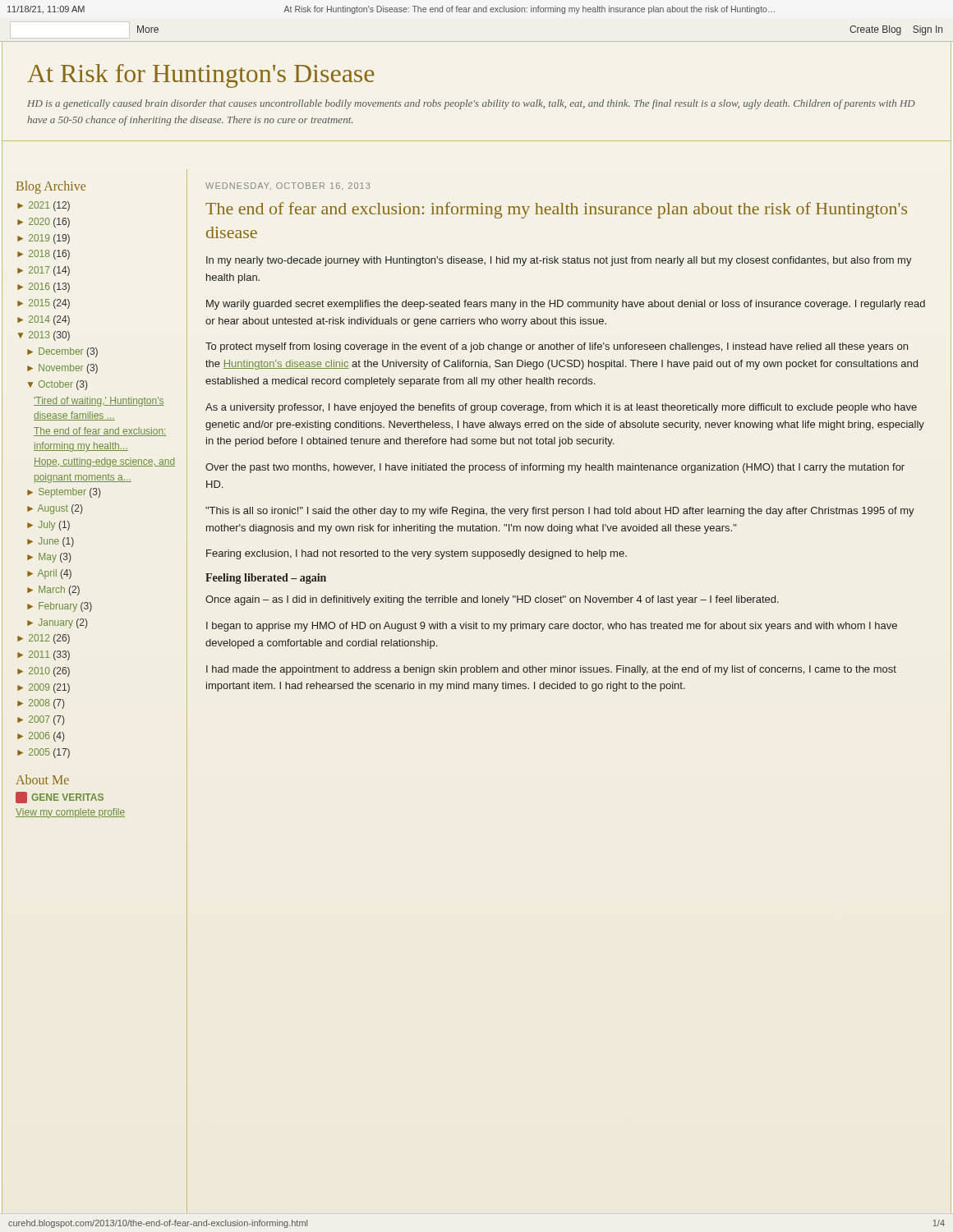Where is the passage that starts "Over the past two"?
Image resolution: width=953 pixels, height=1232 pixels.
coord(555,476)
